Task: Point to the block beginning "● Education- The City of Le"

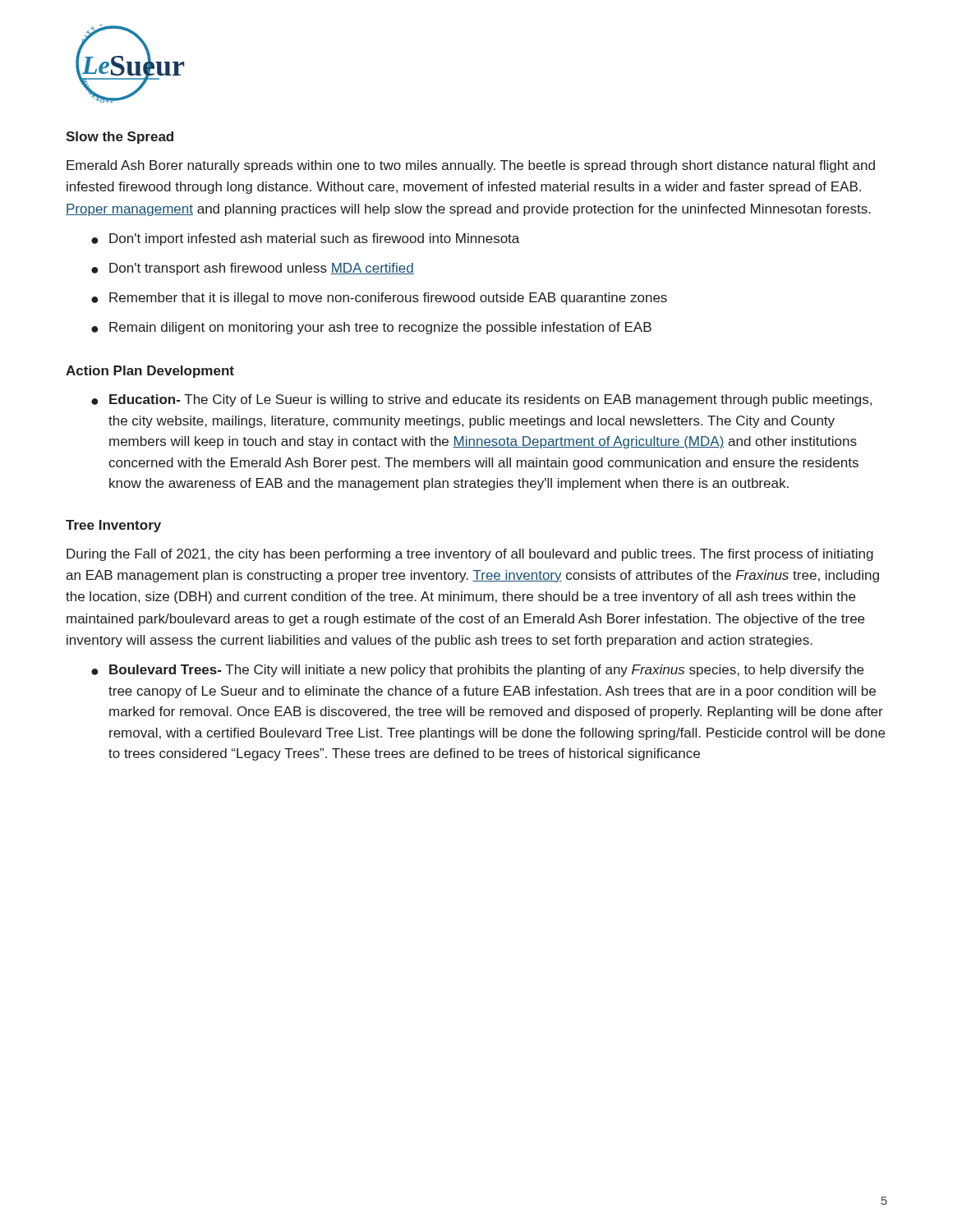Action: (x=489, y=442)
